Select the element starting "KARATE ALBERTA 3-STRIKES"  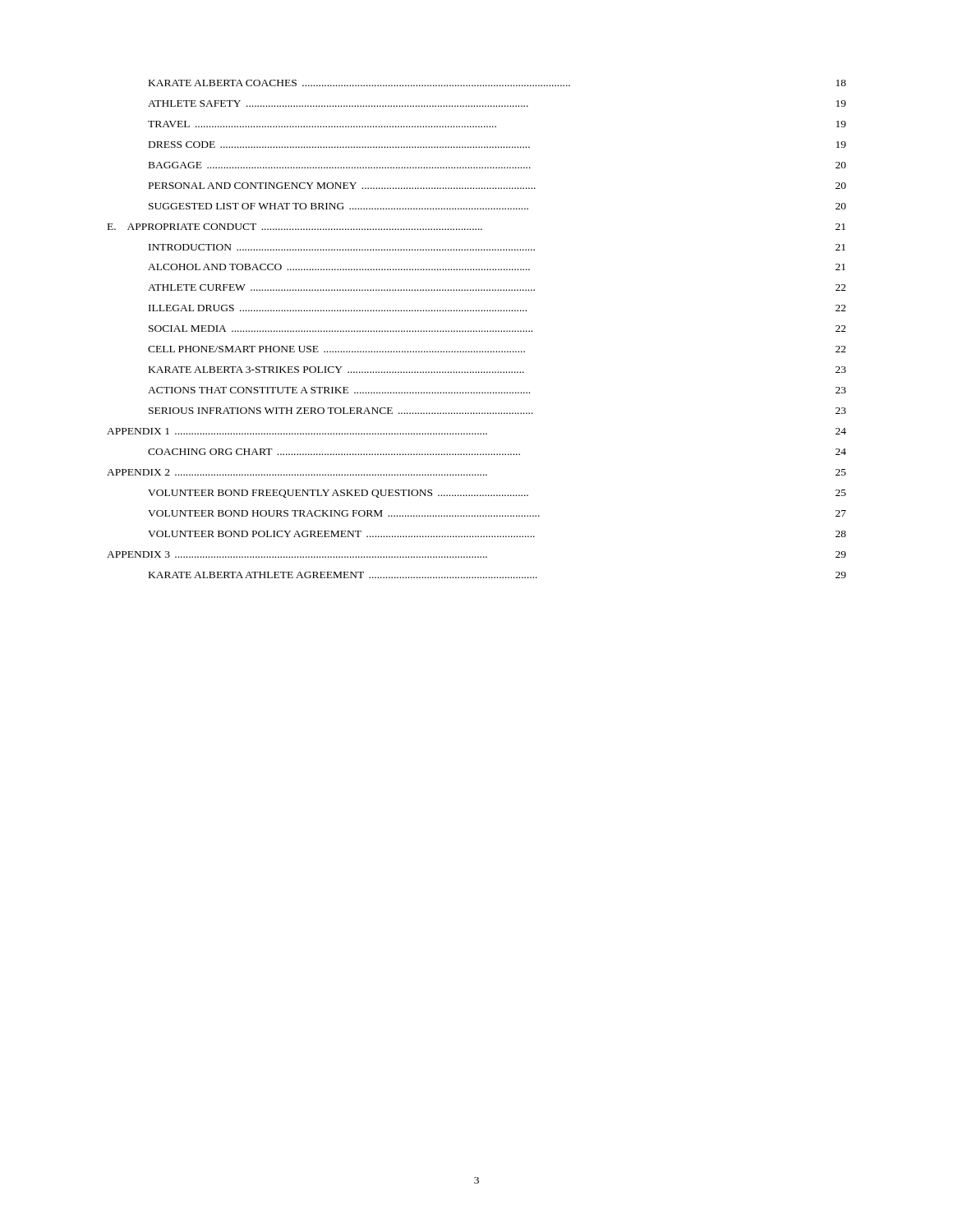tap(497, 370)
